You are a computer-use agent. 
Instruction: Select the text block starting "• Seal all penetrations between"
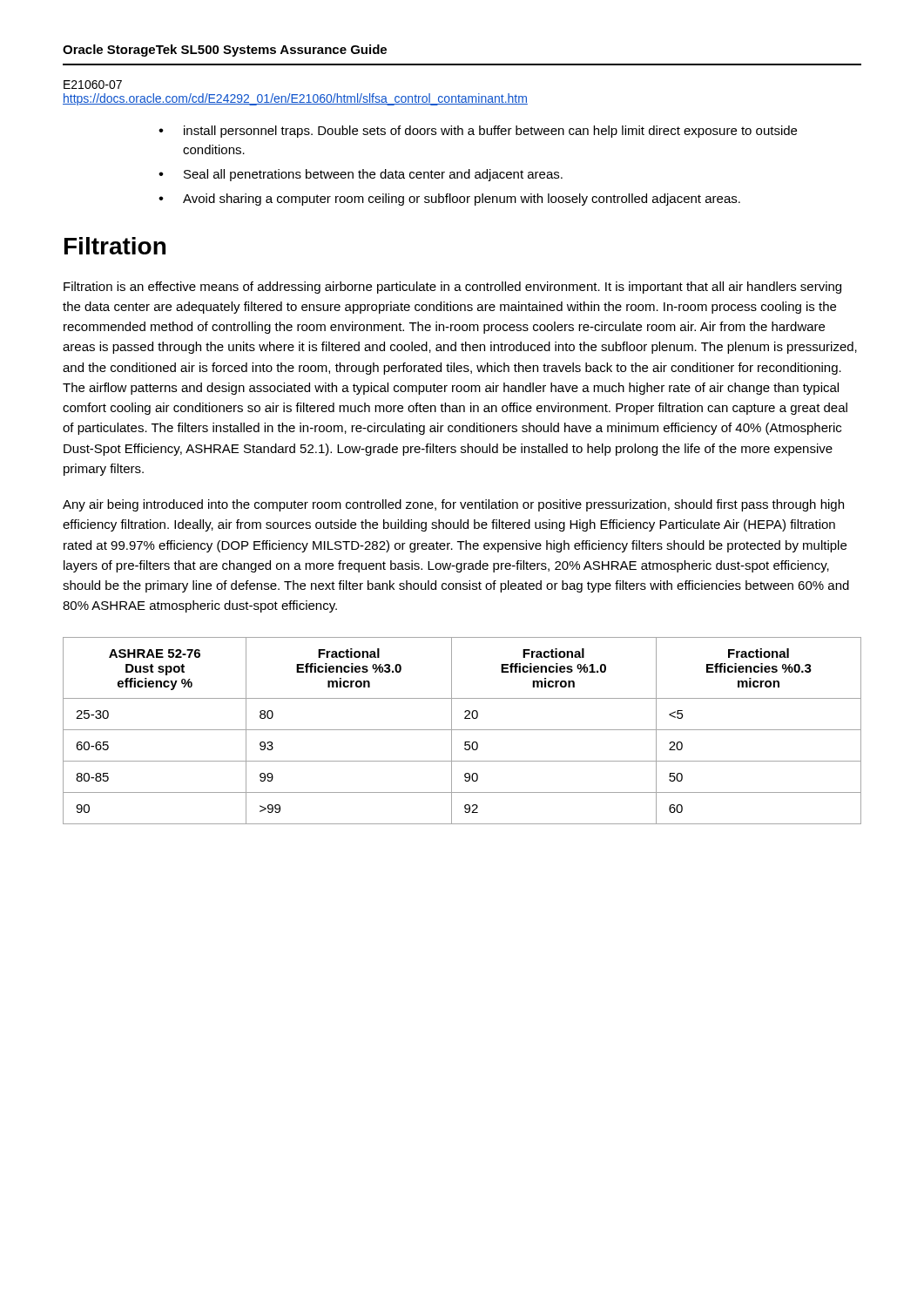[361, 174]
